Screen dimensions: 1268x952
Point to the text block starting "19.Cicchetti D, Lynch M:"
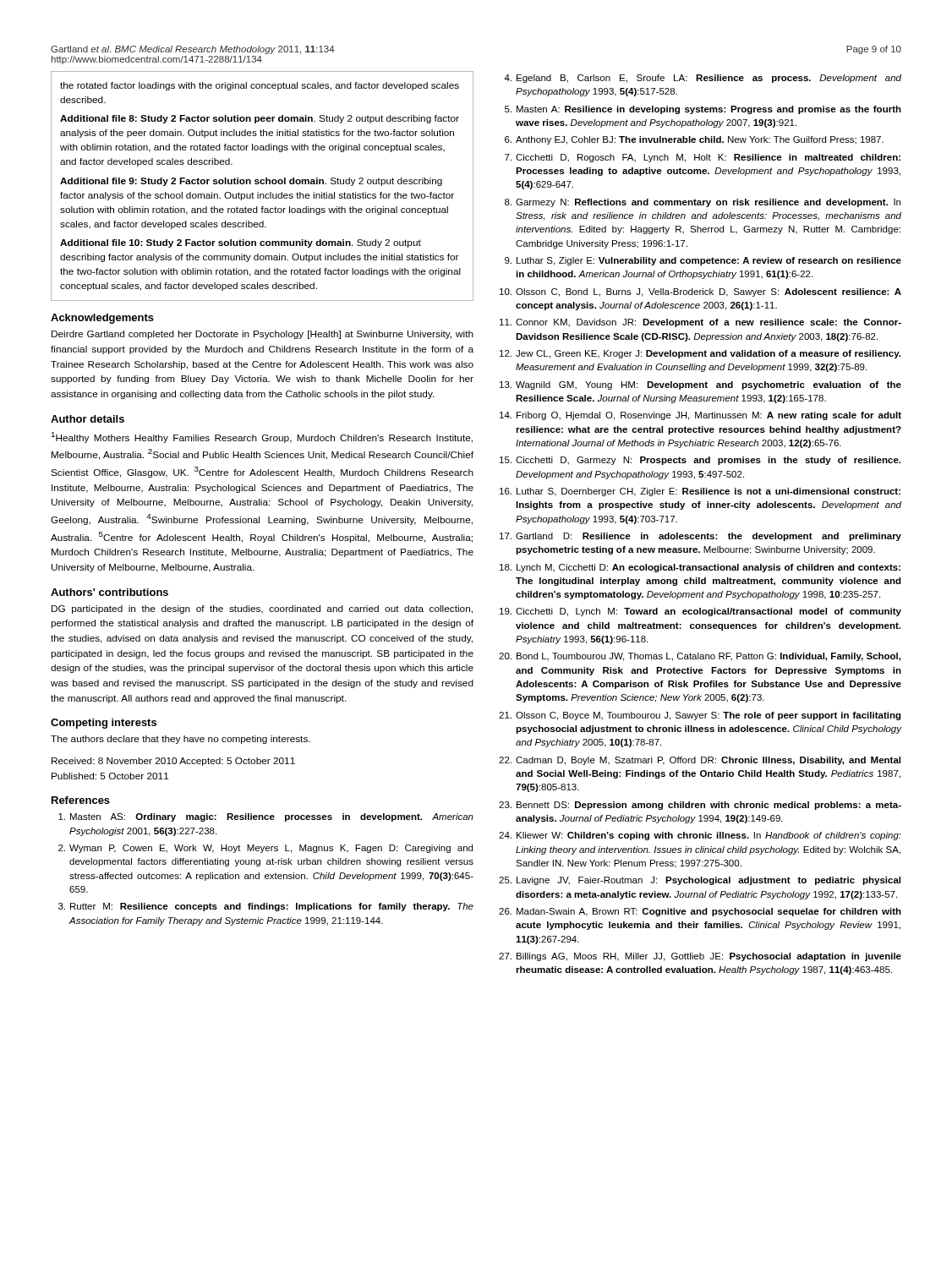(x=699, y=626)
